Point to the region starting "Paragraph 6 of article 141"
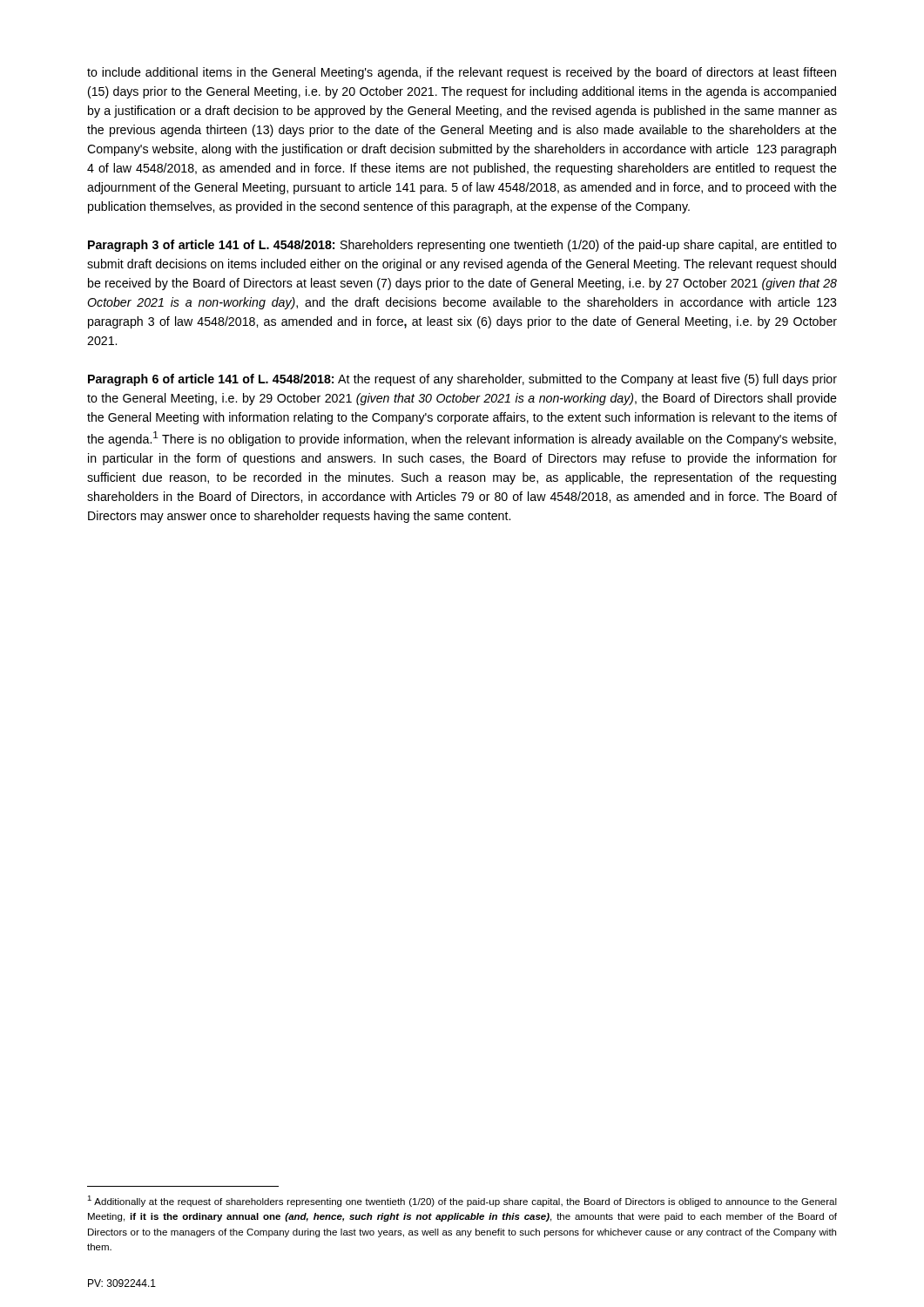This screenshot has width=924, height=1307. coord(462,447)
